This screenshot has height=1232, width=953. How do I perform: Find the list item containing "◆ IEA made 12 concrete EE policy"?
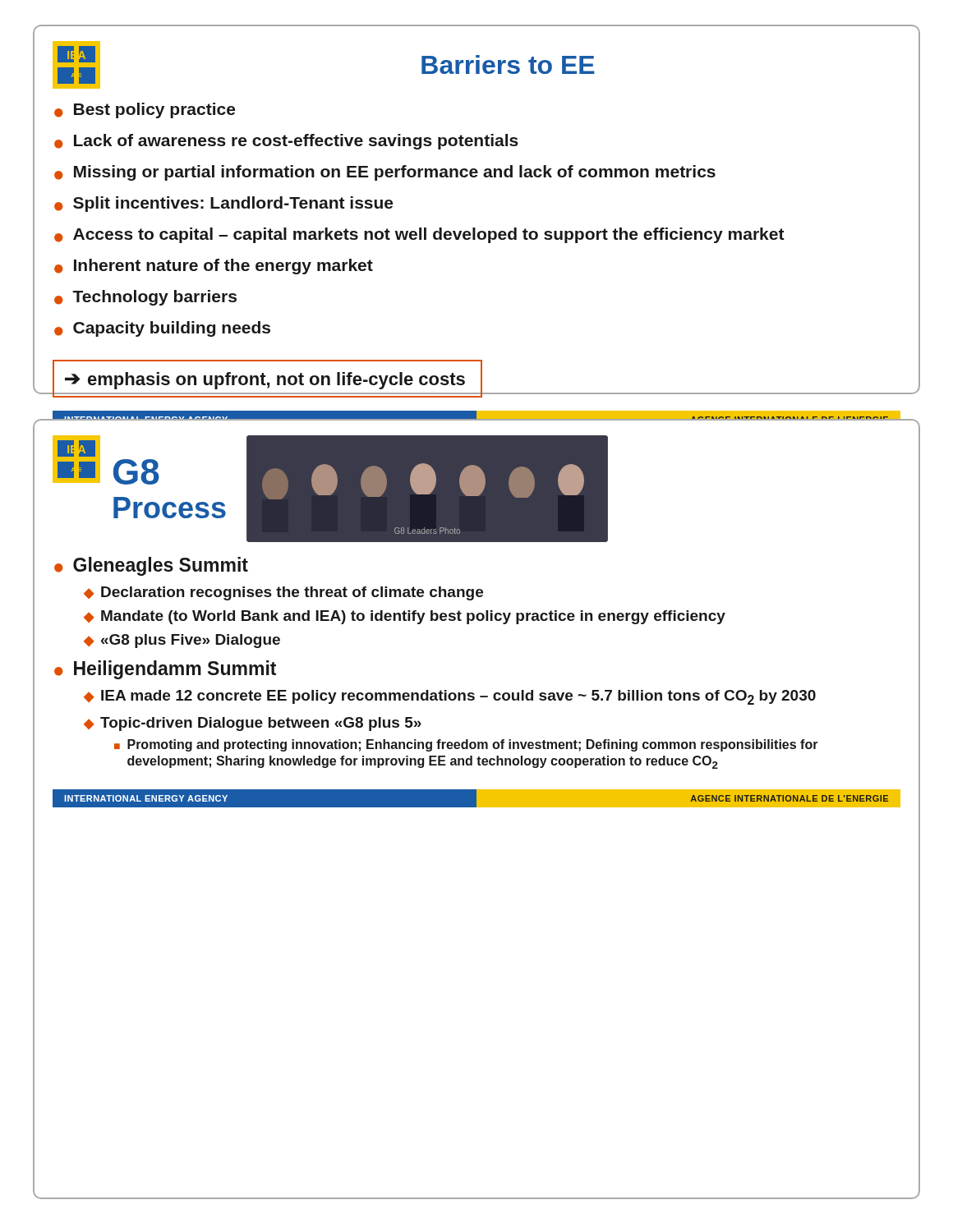(450, 697)
